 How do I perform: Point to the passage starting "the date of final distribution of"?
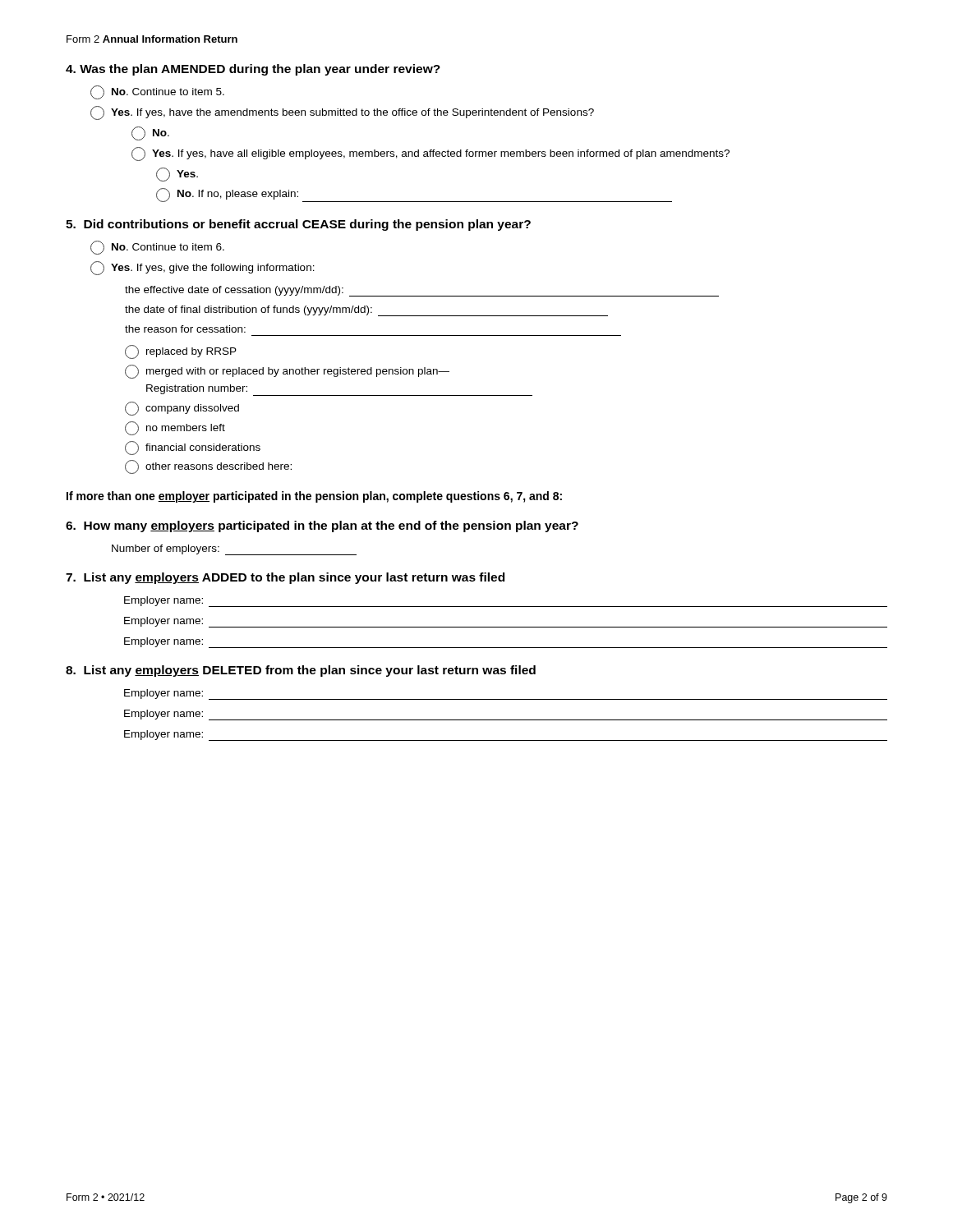(x=366, y=309)
